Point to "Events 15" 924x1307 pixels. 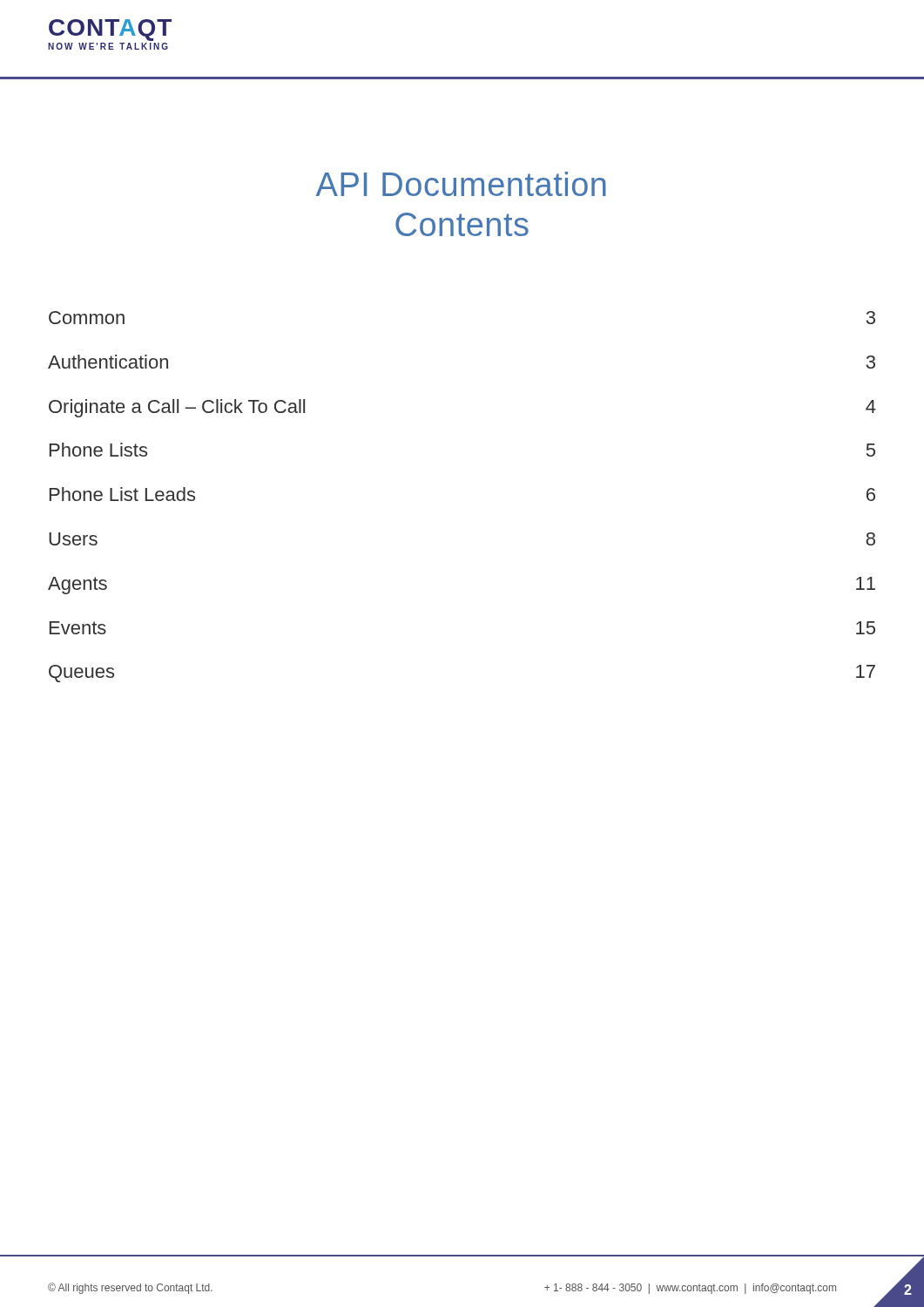point(71,629)
